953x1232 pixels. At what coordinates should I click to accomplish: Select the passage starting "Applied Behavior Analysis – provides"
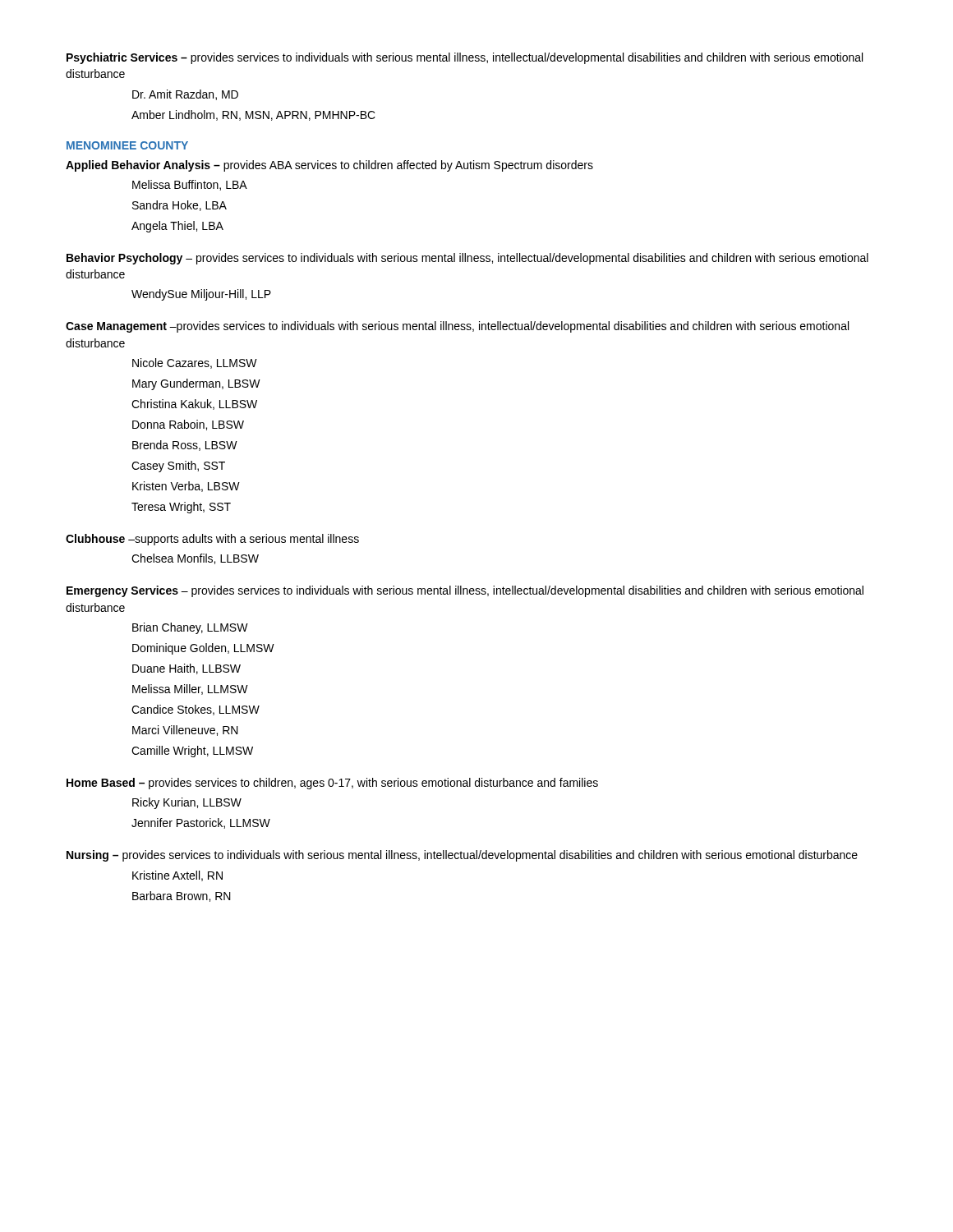pos(329,166)
